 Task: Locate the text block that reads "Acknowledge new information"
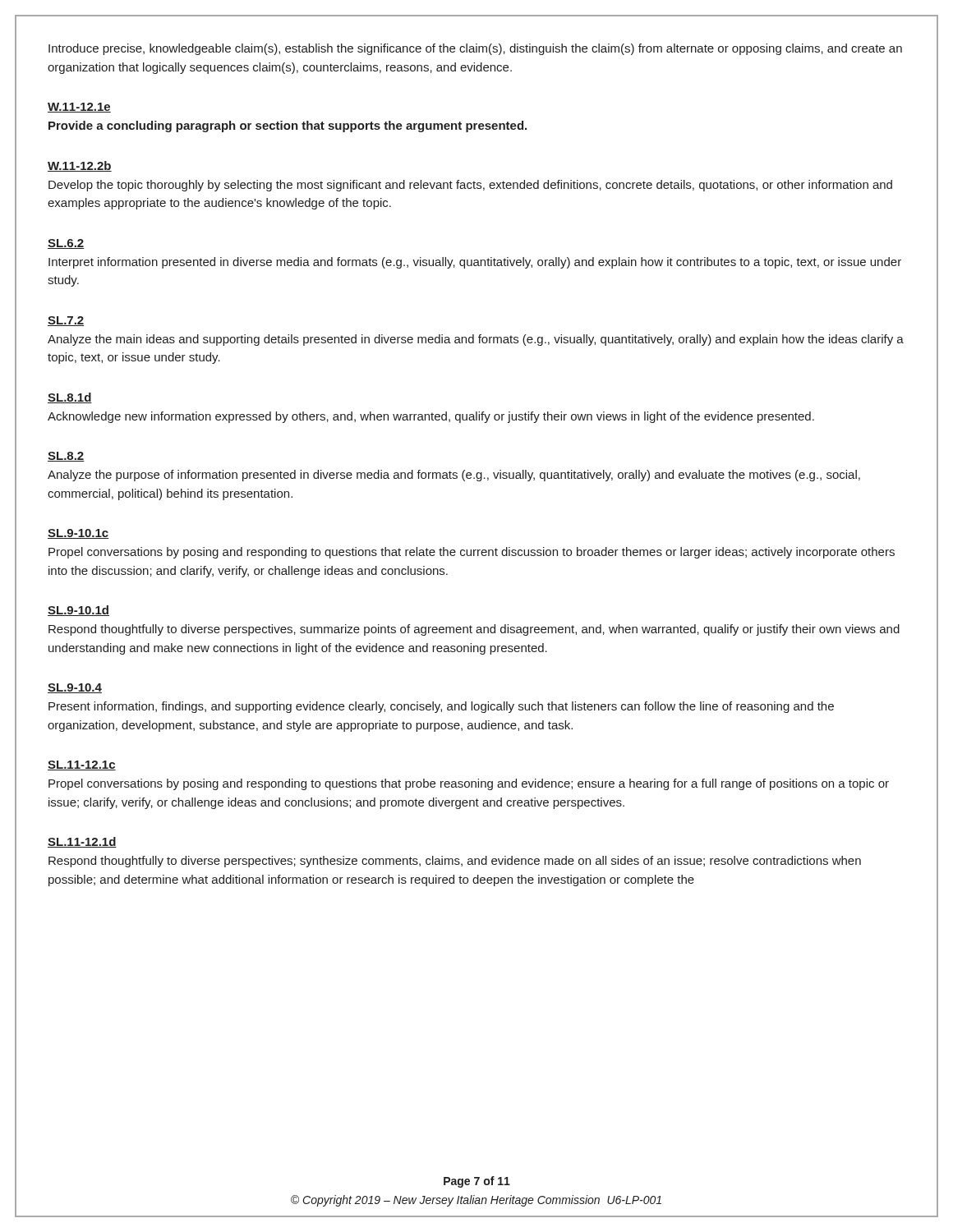coord(431,416)
